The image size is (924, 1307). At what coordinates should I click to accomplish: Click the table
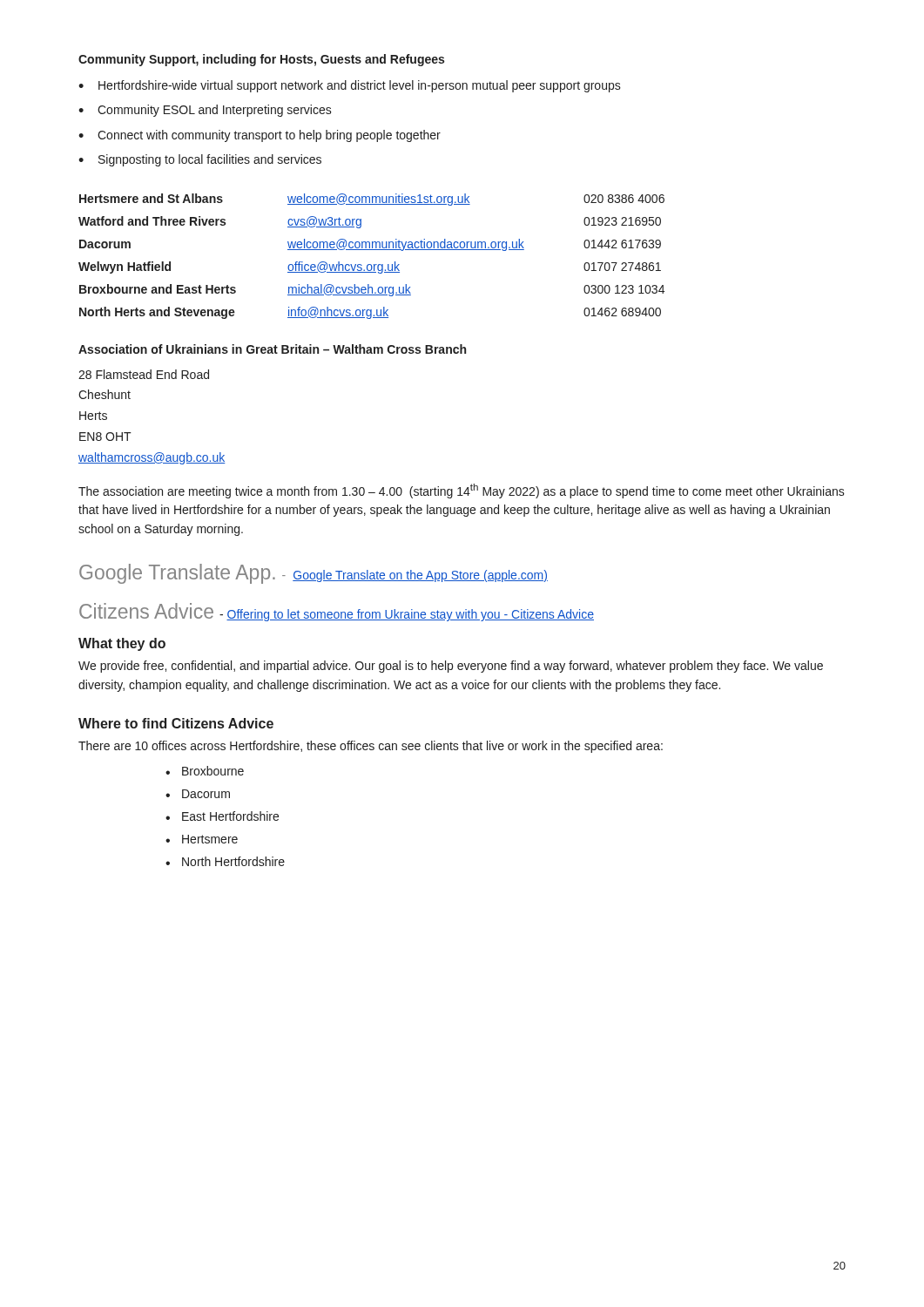click(462, 255)
